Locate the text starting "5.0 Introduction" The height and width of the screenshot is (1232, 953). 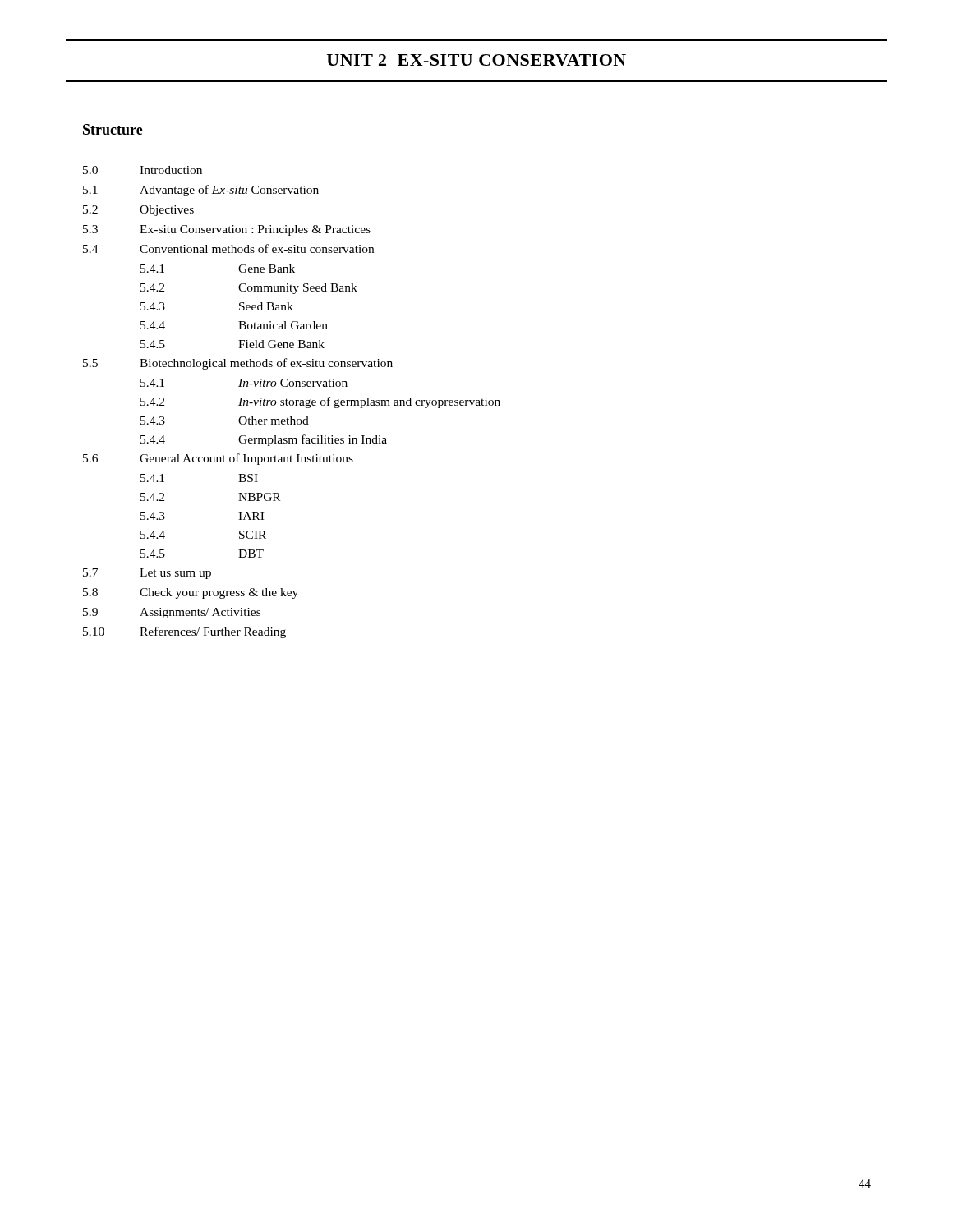(x=142, y=170)
